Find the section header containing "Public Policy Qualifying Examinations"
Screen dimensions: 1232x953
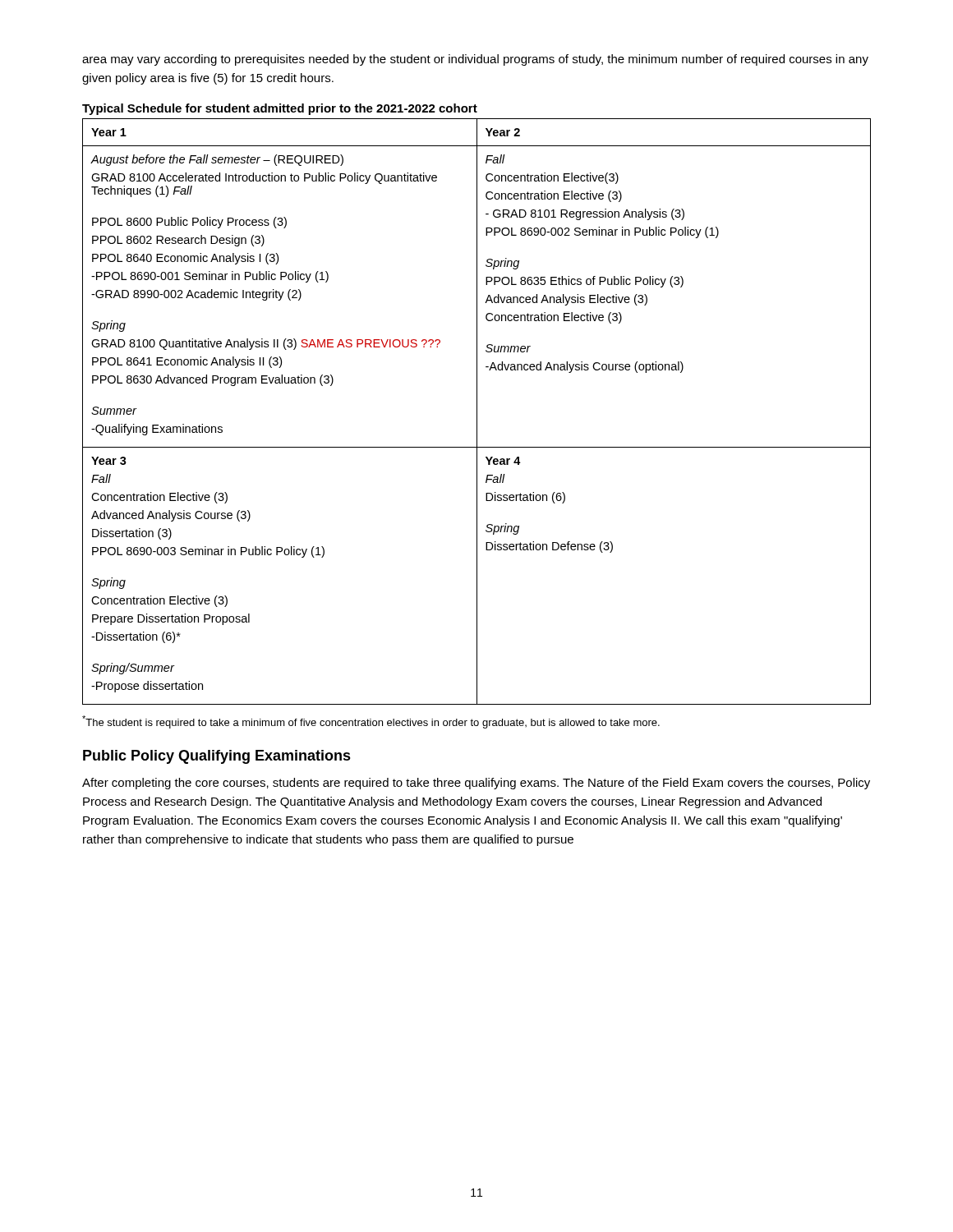pos(217,755)
